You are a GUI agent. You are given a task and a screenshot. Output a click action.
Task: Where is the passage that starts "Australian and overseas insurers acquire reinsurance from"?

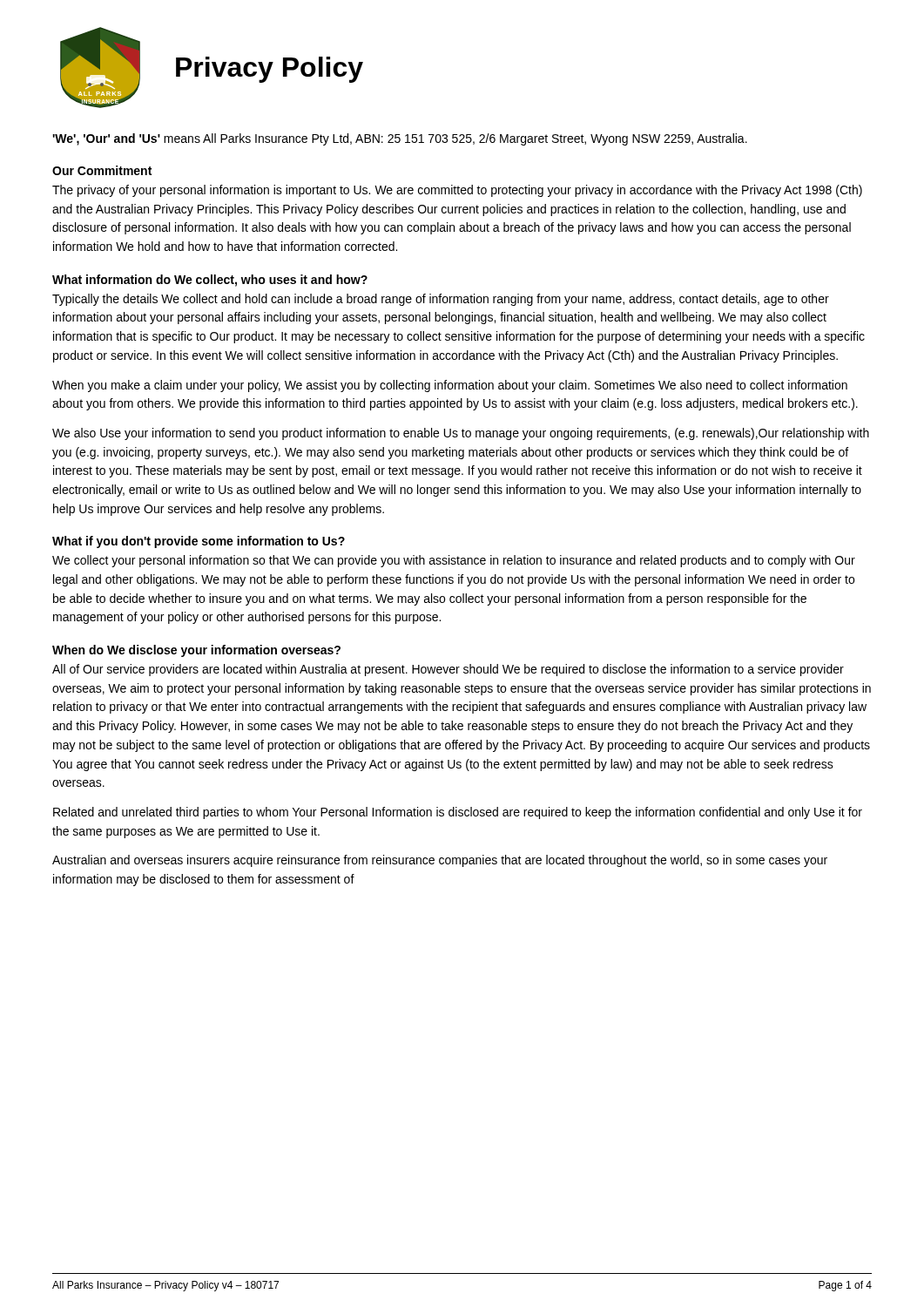click(x=440, y=870)
